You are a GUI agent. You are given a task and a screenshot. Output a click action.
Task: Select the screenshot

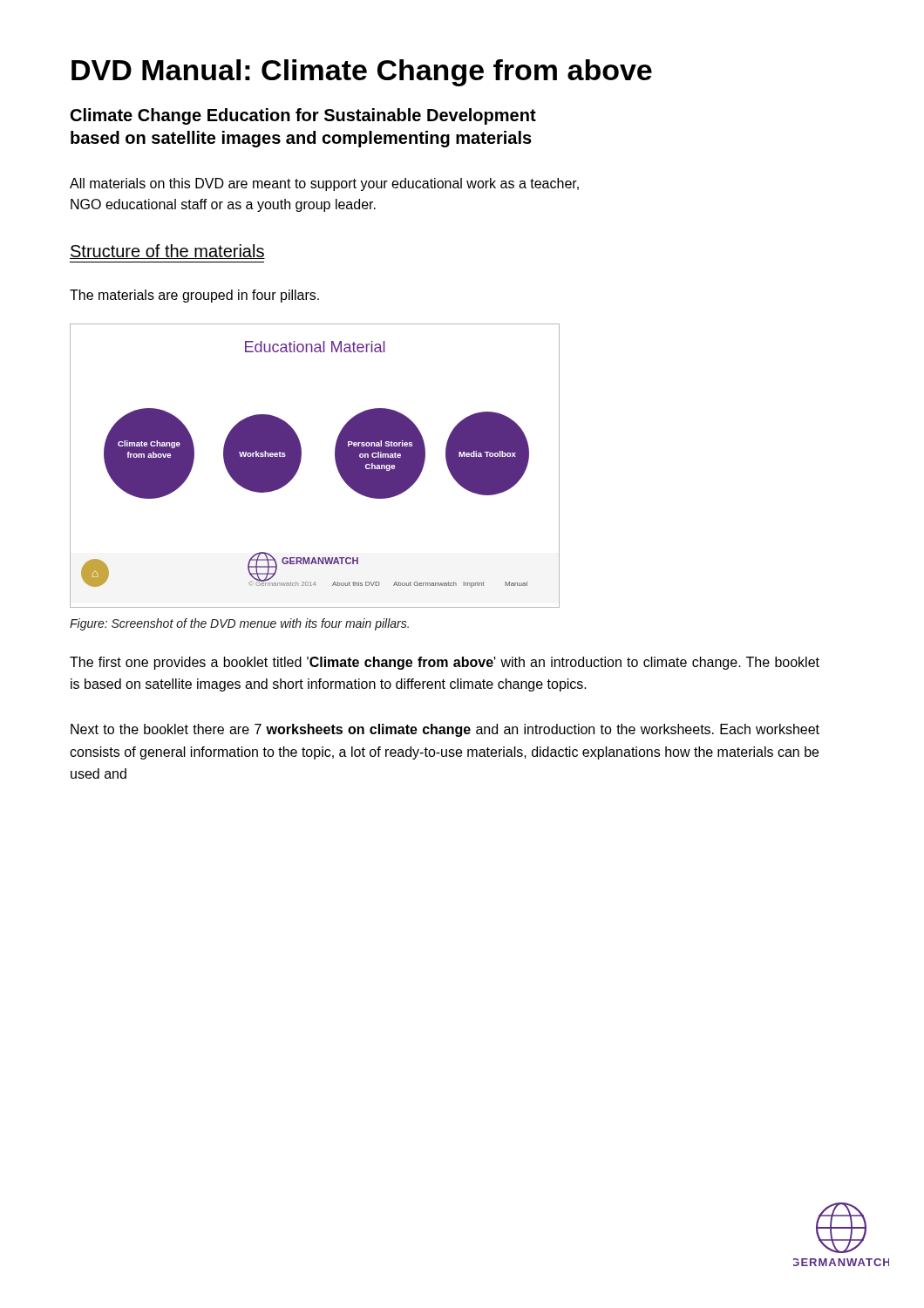[x=445, y=465]
